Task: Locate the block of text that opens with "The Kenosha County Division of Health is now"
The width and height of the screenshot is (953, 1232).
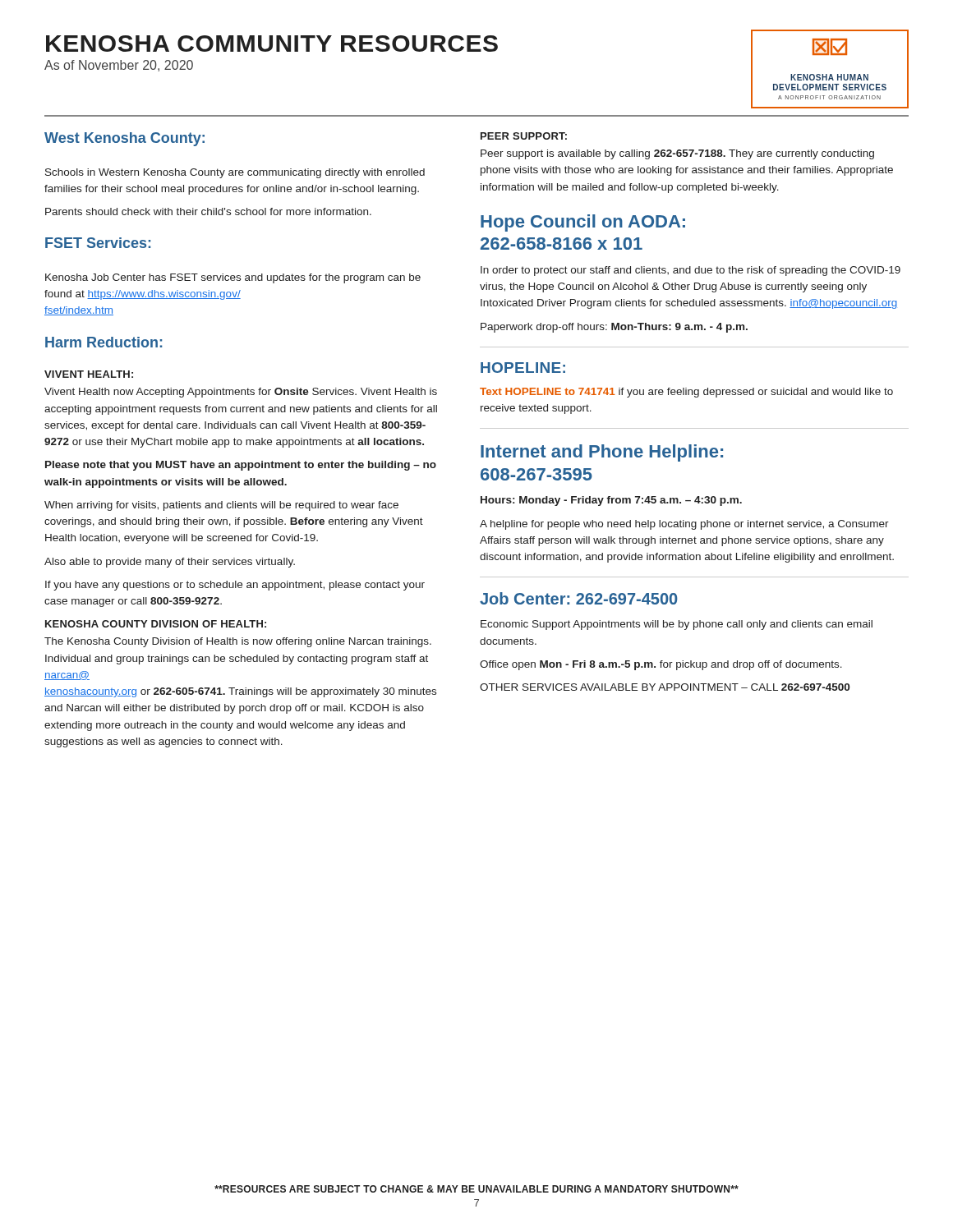Action: [x=246, y=692]
